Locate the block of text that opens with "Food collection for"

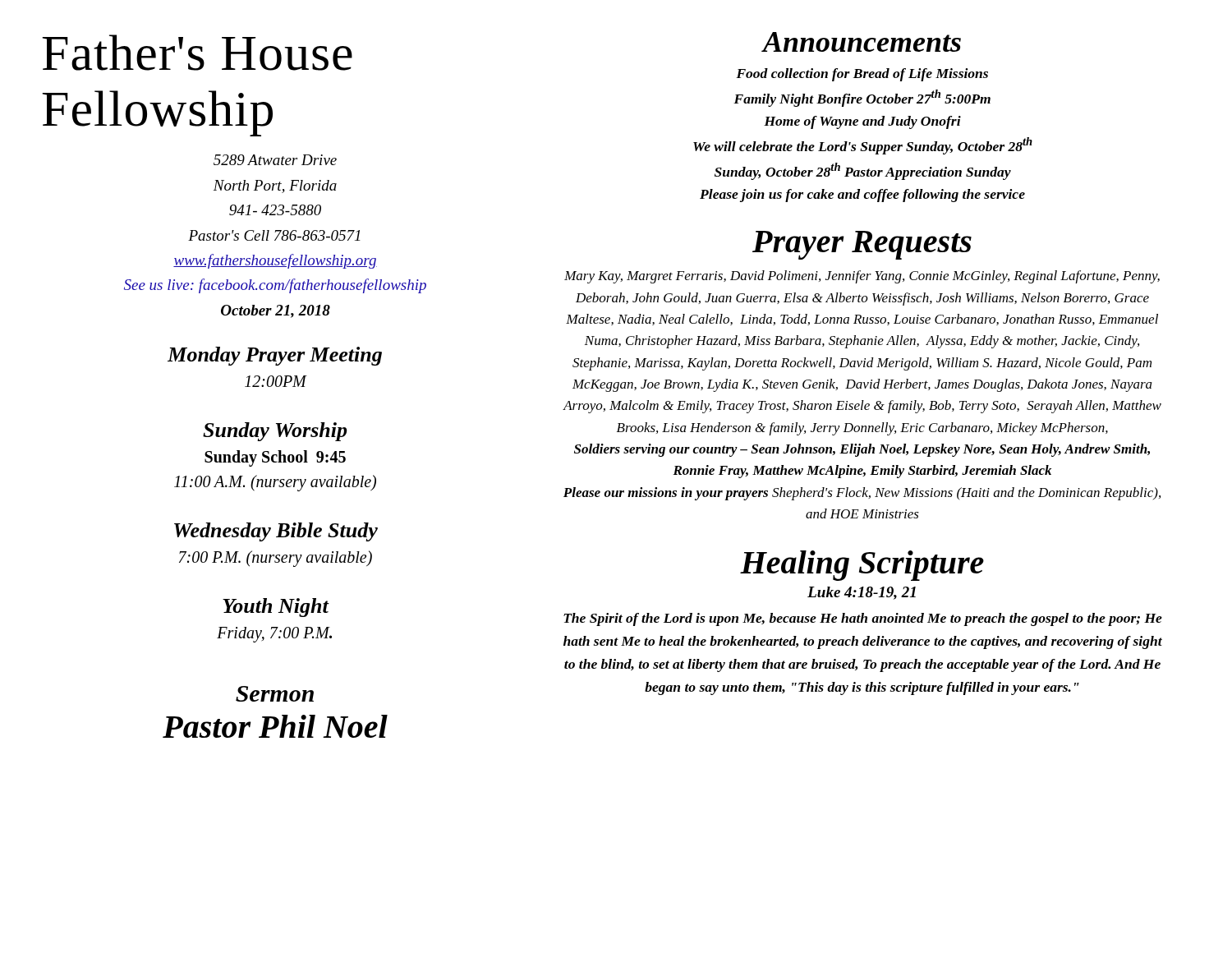point(862,134)
